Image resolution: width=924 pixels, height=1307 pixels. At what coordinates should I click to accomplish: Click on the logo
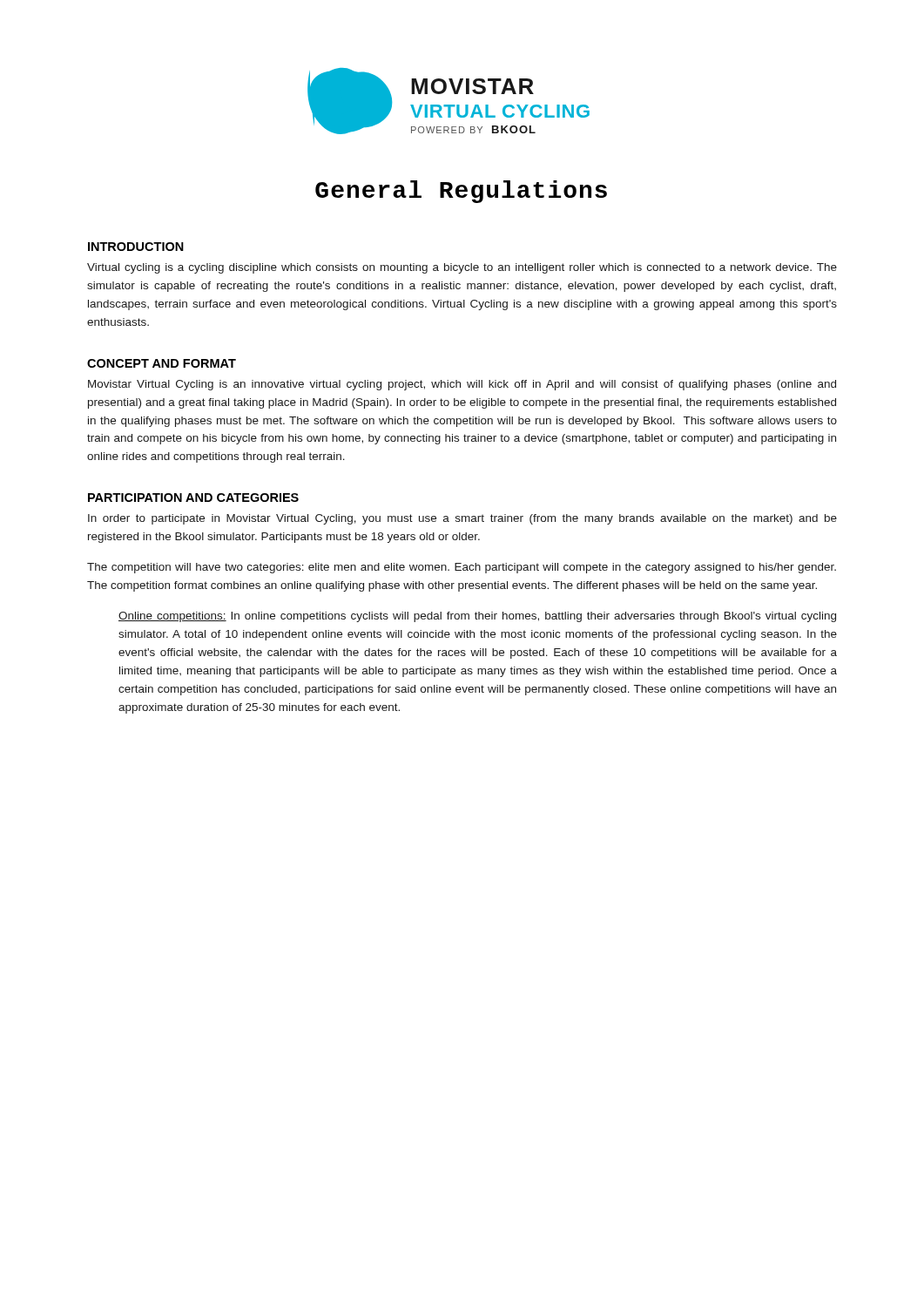(x=462, y=102)
